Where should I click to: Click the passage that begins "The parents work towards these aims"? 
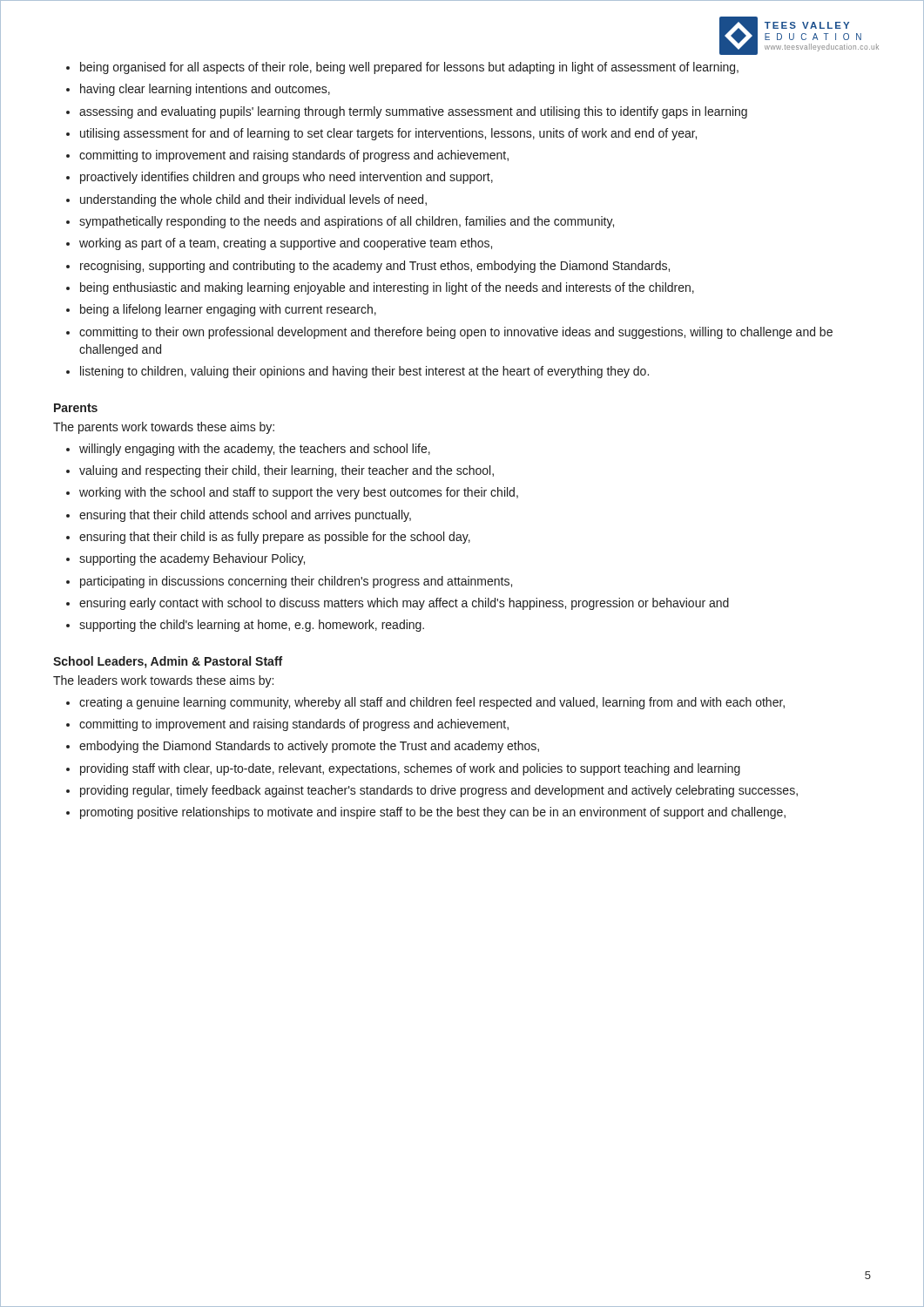point(164,427)
